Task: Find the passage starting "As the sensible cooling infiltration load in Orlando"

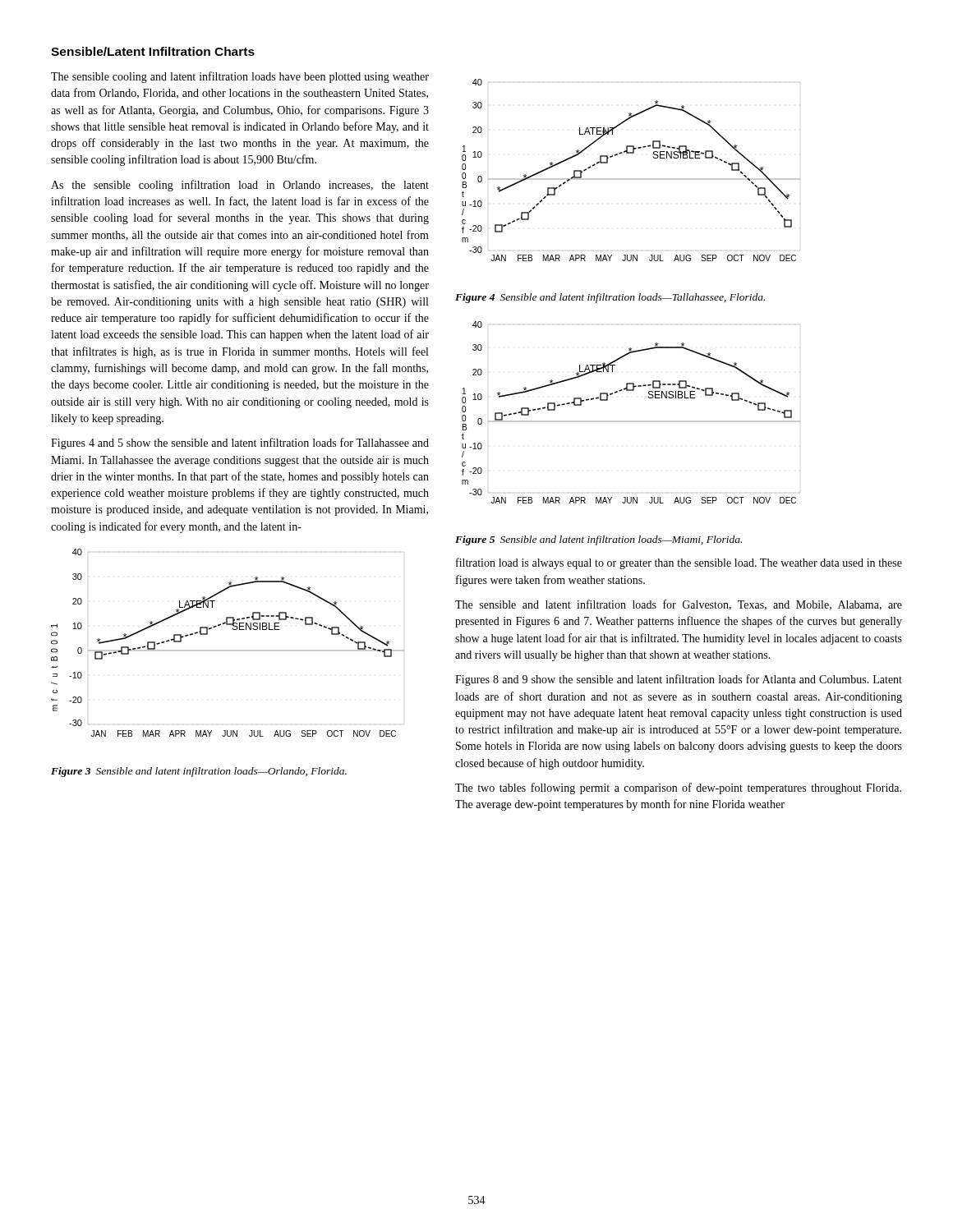Action: pyautogui.click(x=240, y=302)
